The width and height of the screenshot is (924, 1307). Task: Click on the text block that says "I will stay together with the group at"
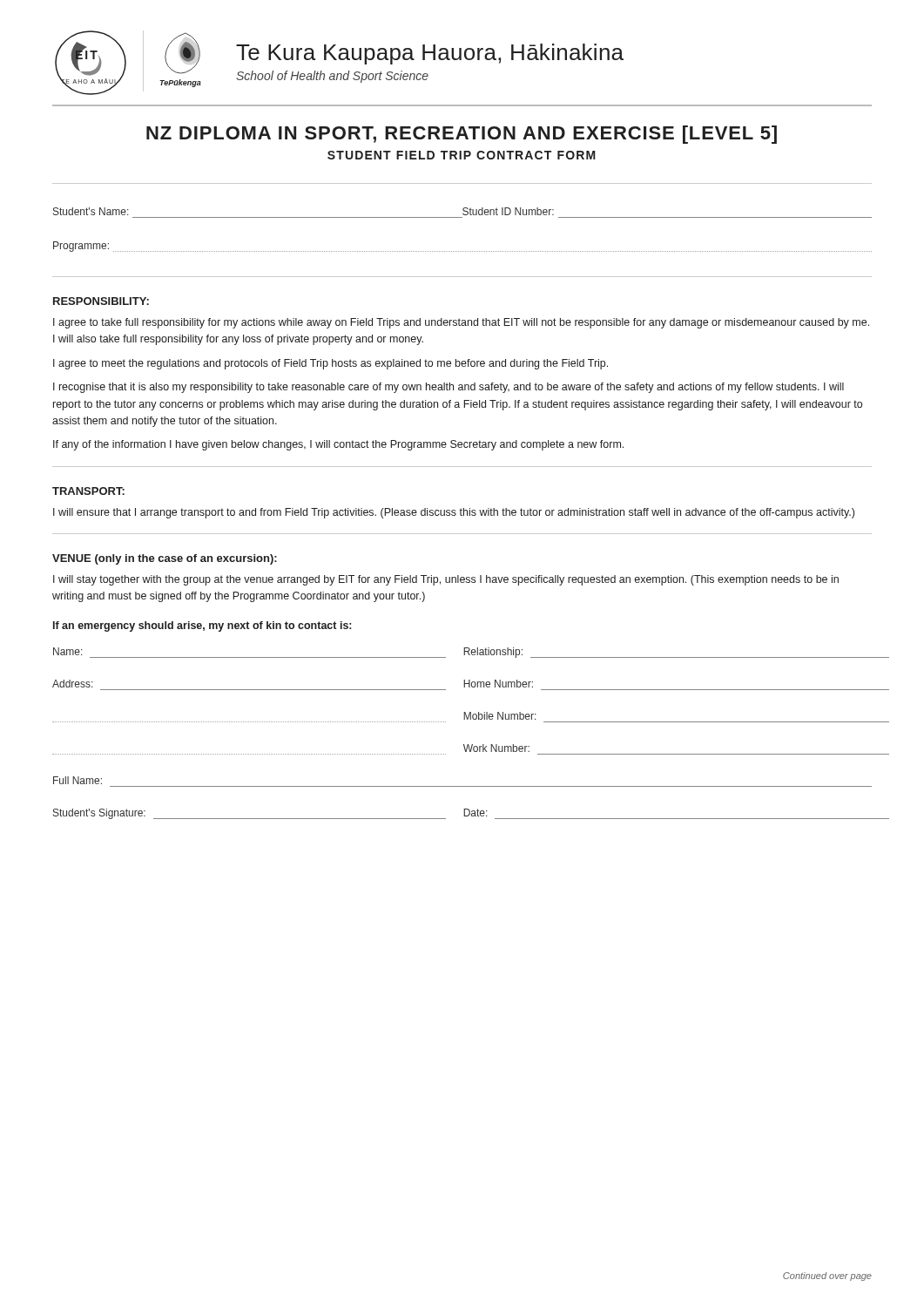[446, 588]
